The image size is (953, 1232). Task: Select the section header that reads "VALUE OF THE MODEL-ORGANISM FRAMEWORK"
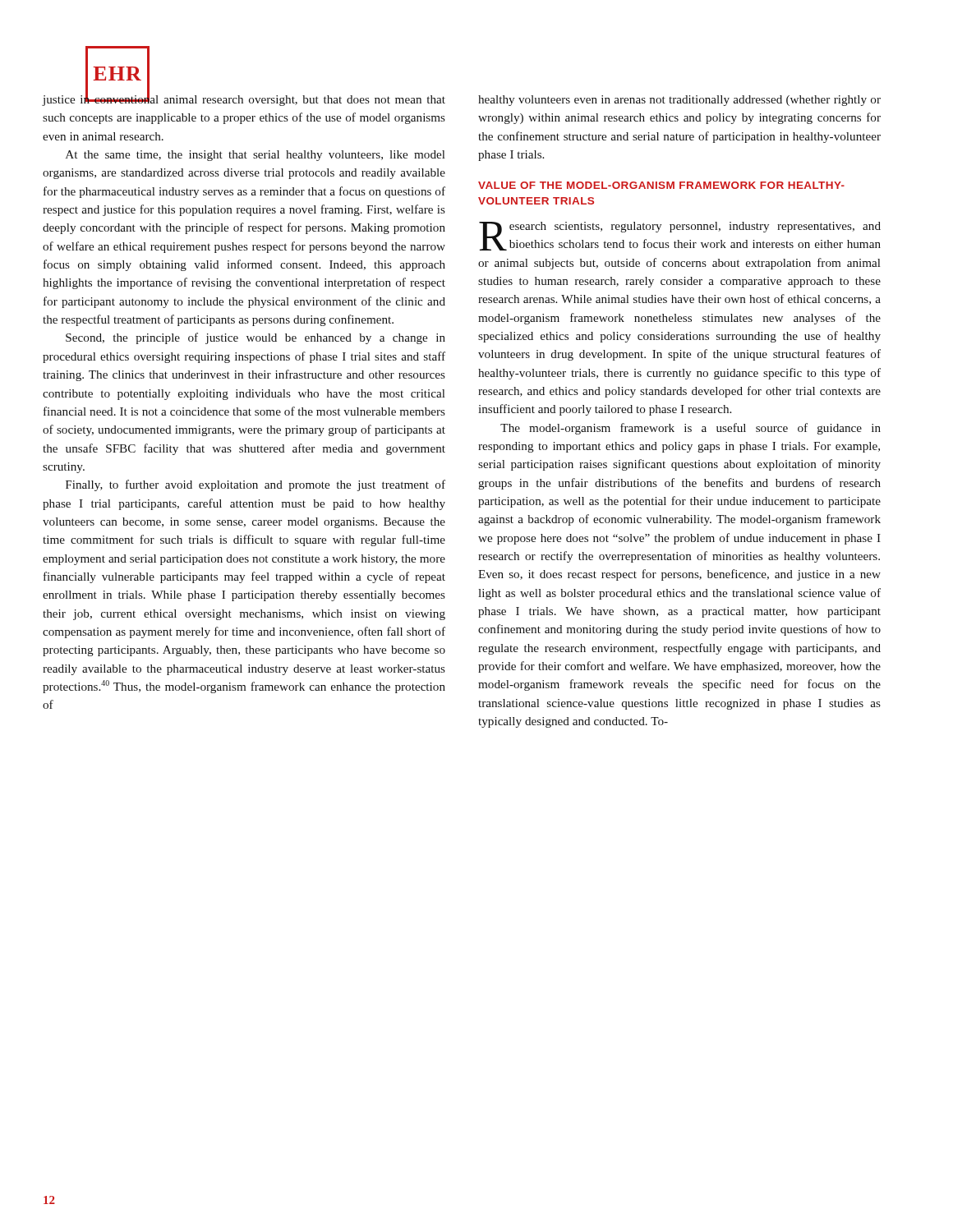click(x=662, y=193)
